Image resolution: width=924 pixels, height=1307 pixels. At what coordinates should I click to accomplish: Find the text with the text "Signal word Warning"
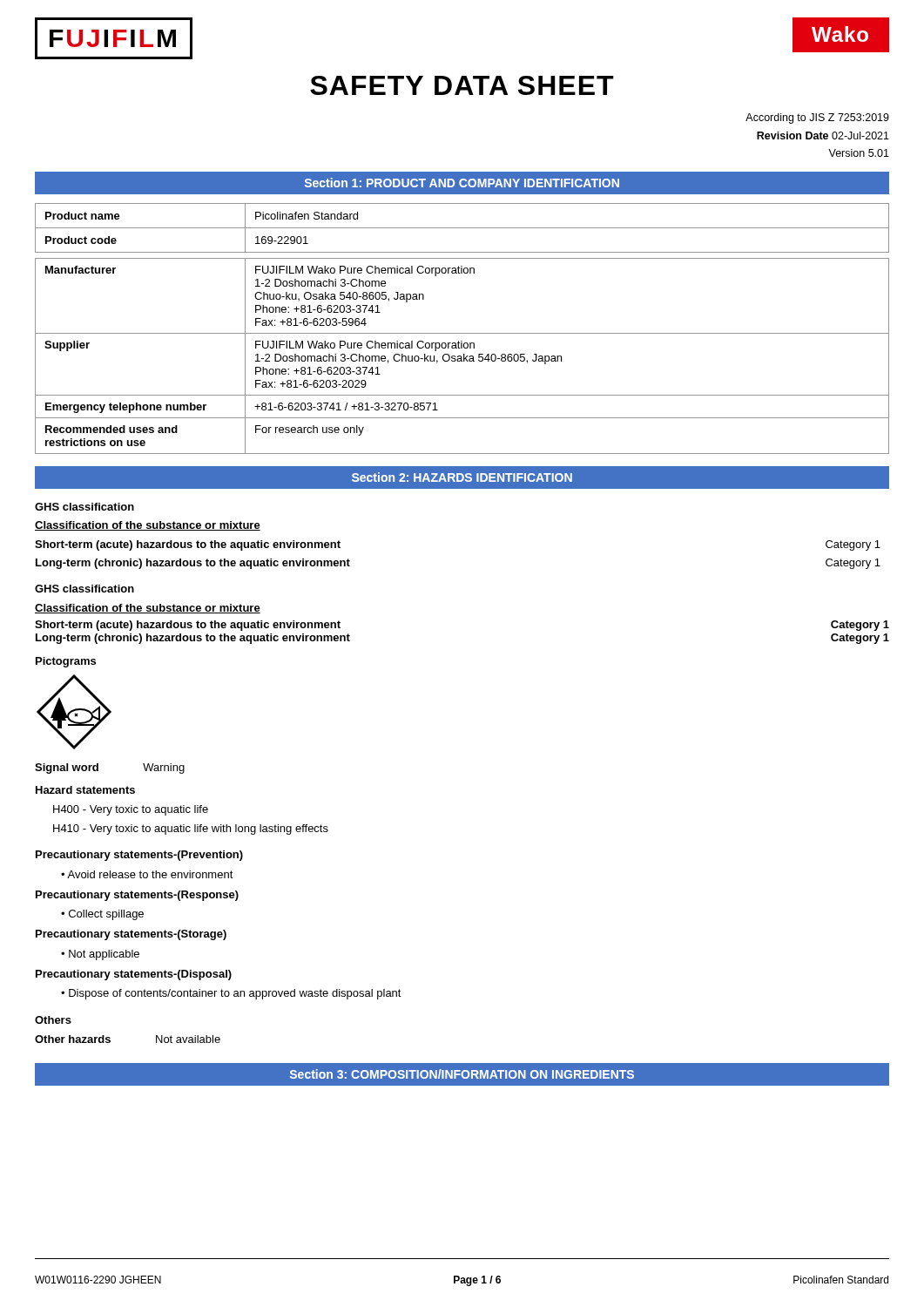(x=61, y=768)
